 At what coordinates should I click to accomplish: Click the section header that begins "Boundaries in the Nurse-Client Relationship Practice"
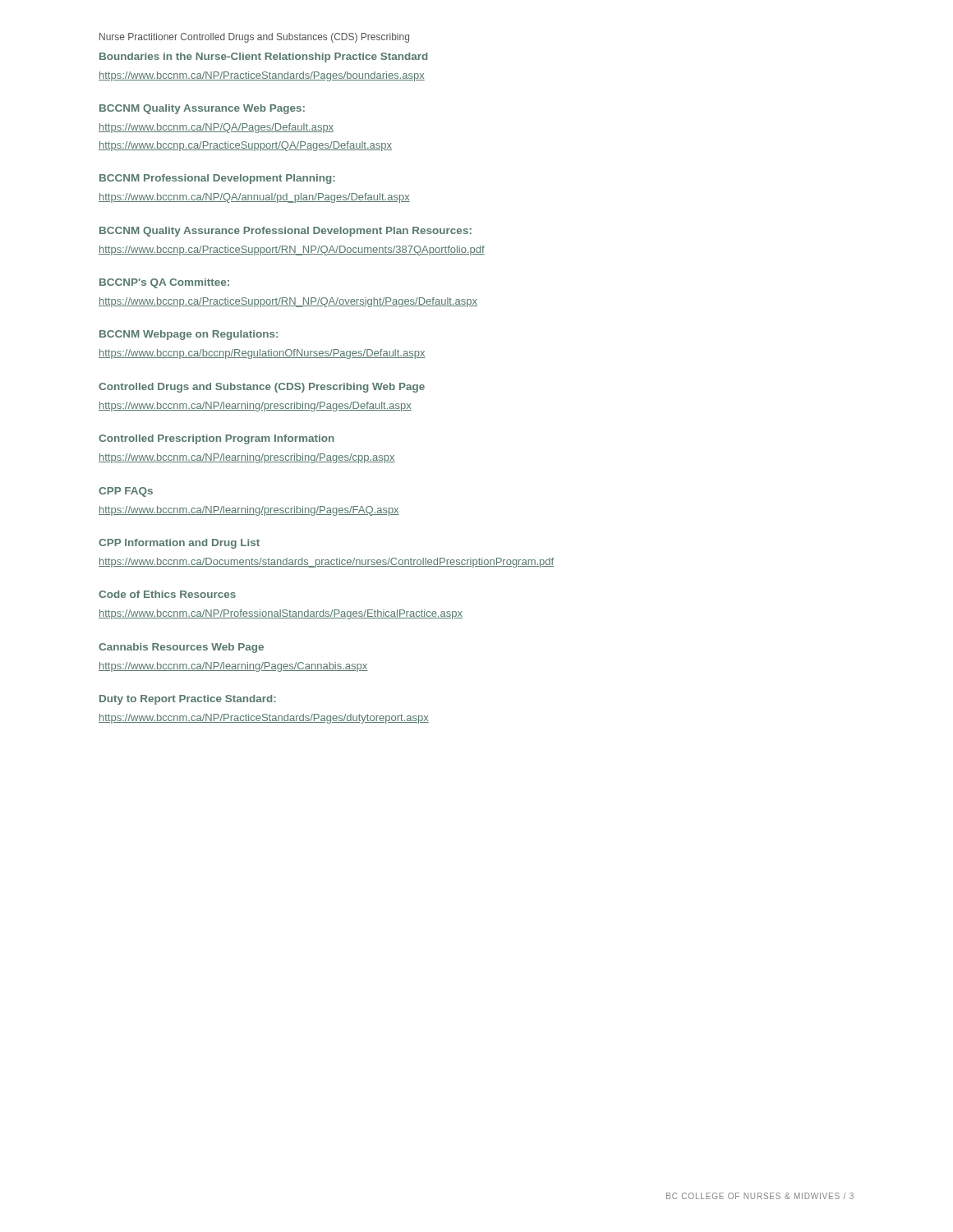(263, 57)
